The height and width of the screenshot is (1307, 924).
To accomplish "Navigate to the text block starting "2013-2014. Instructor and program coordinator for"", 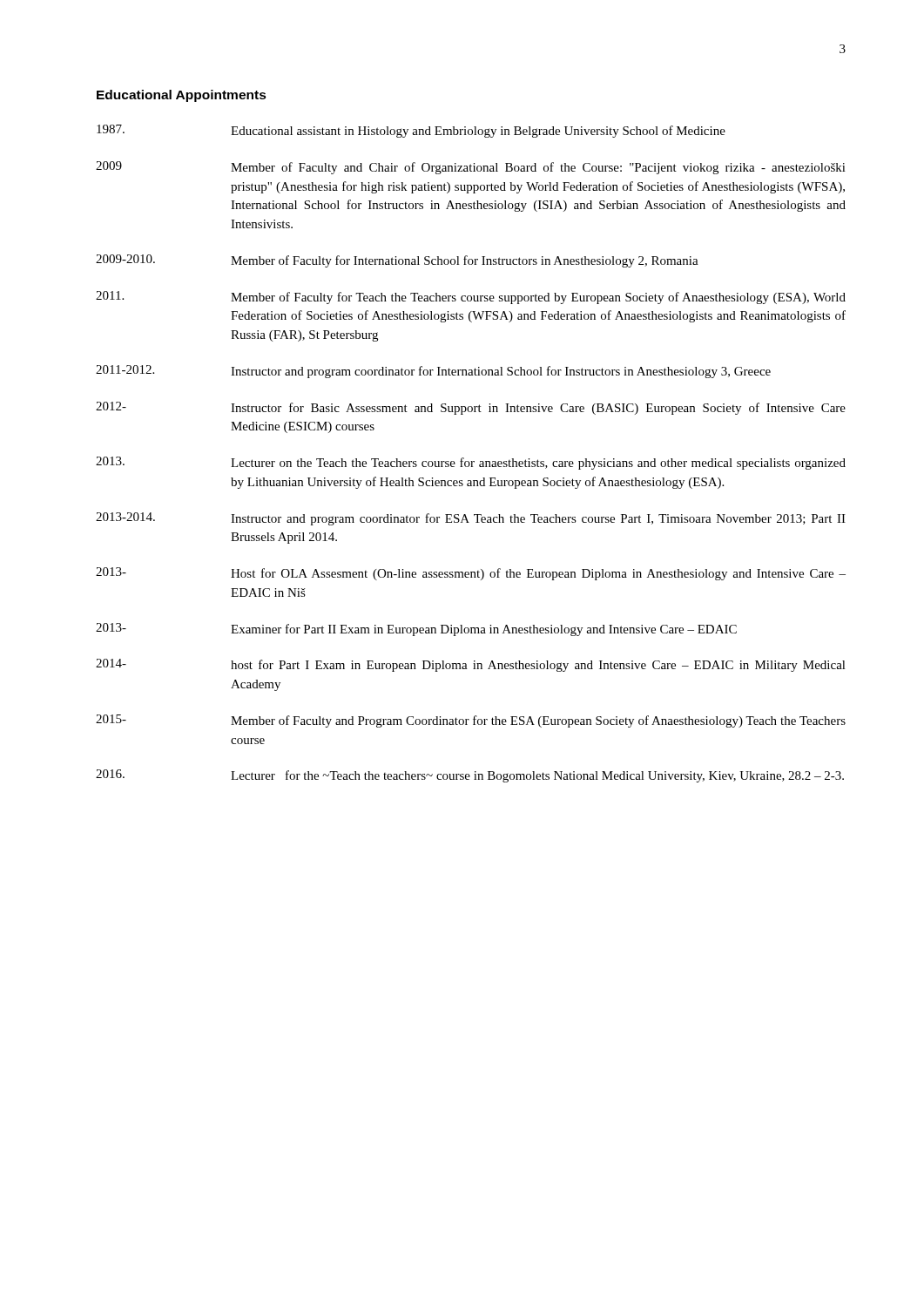I will [471, 528].
